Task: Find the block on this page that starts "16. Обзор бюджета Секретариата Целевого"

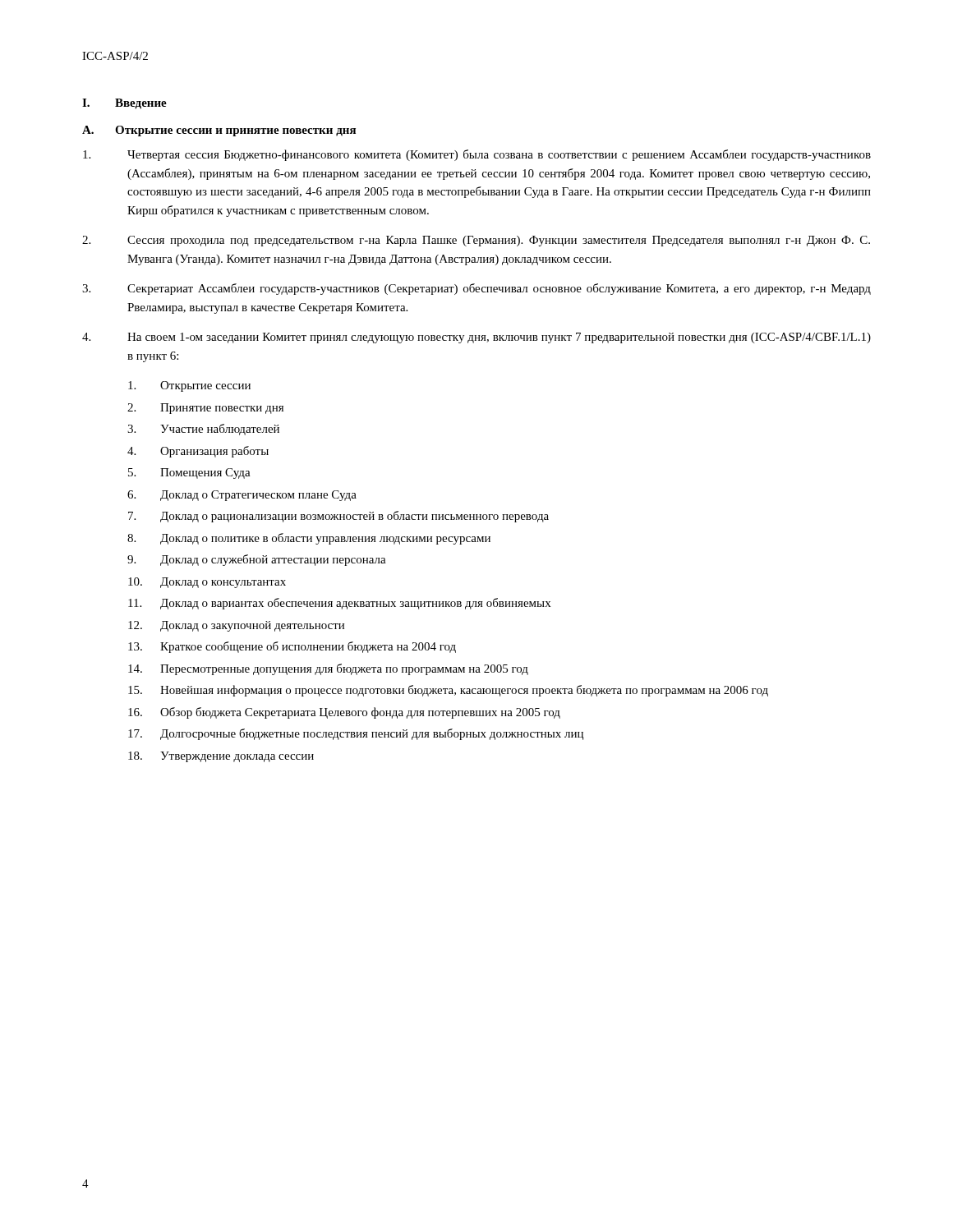Action: pyautogui.click(x=499, y=712)
